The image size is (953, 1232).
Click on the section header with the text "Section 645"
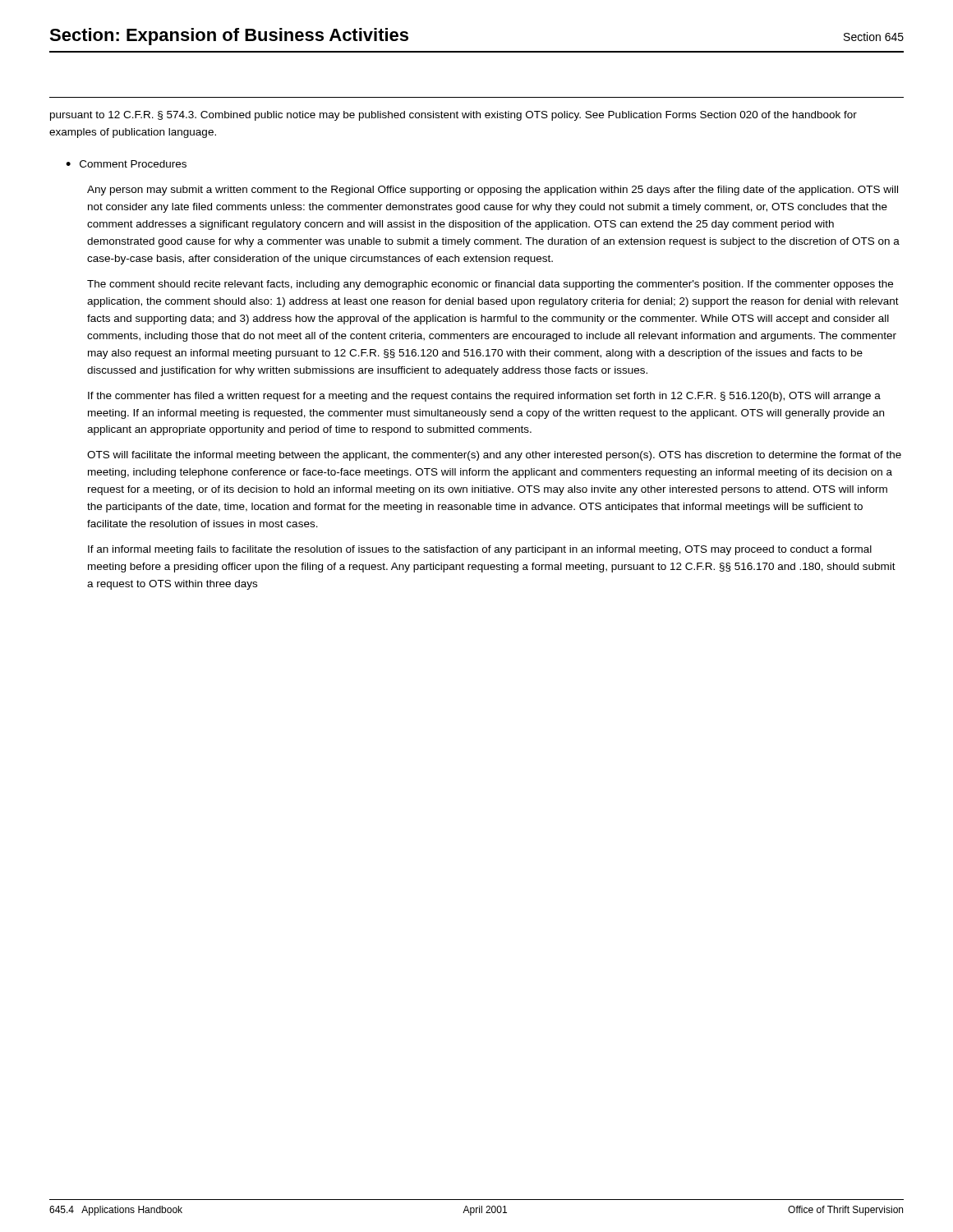click(873, 37)
